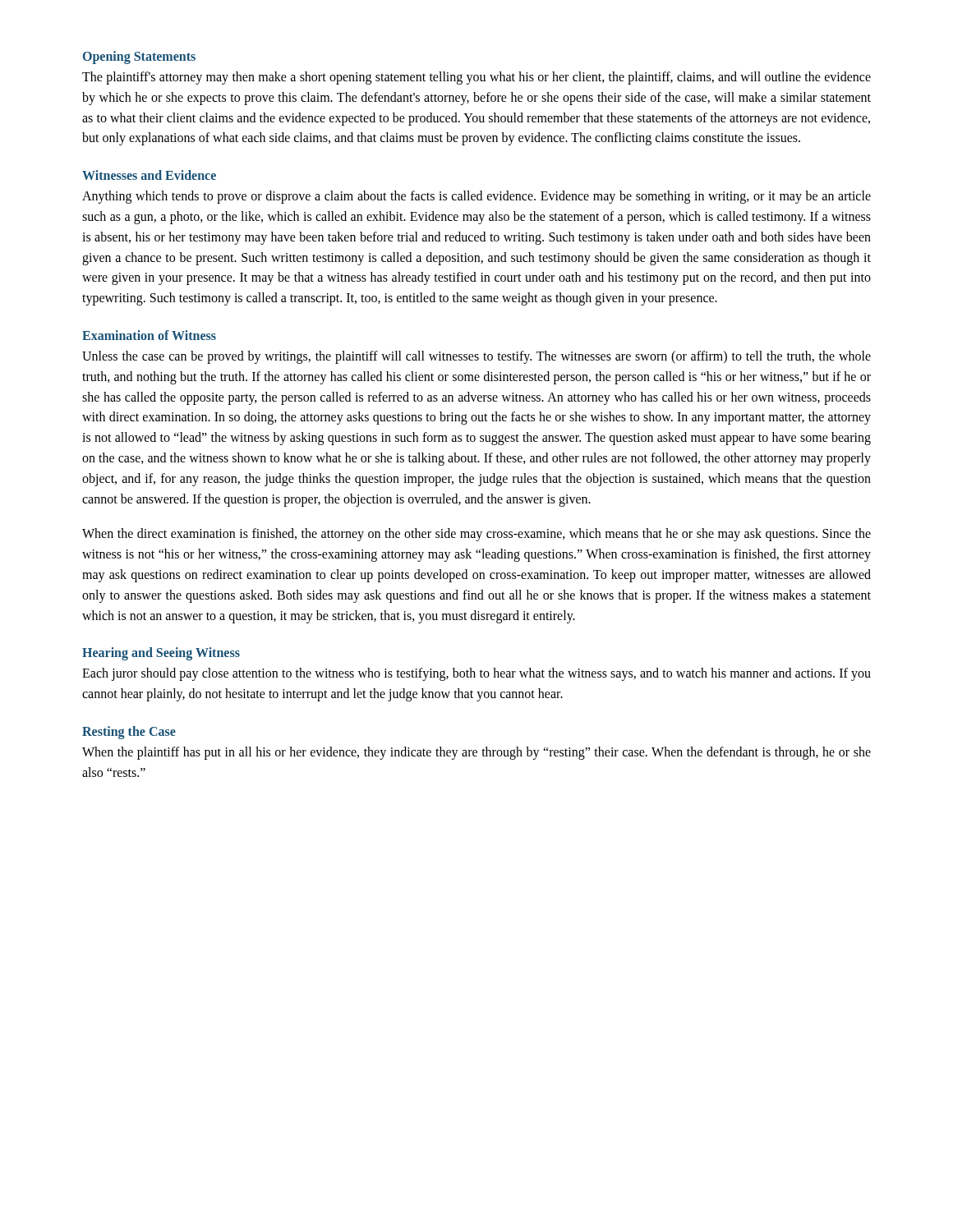
Task: Select the text starting "Opening Statements"
Action: tap(139, 56)
